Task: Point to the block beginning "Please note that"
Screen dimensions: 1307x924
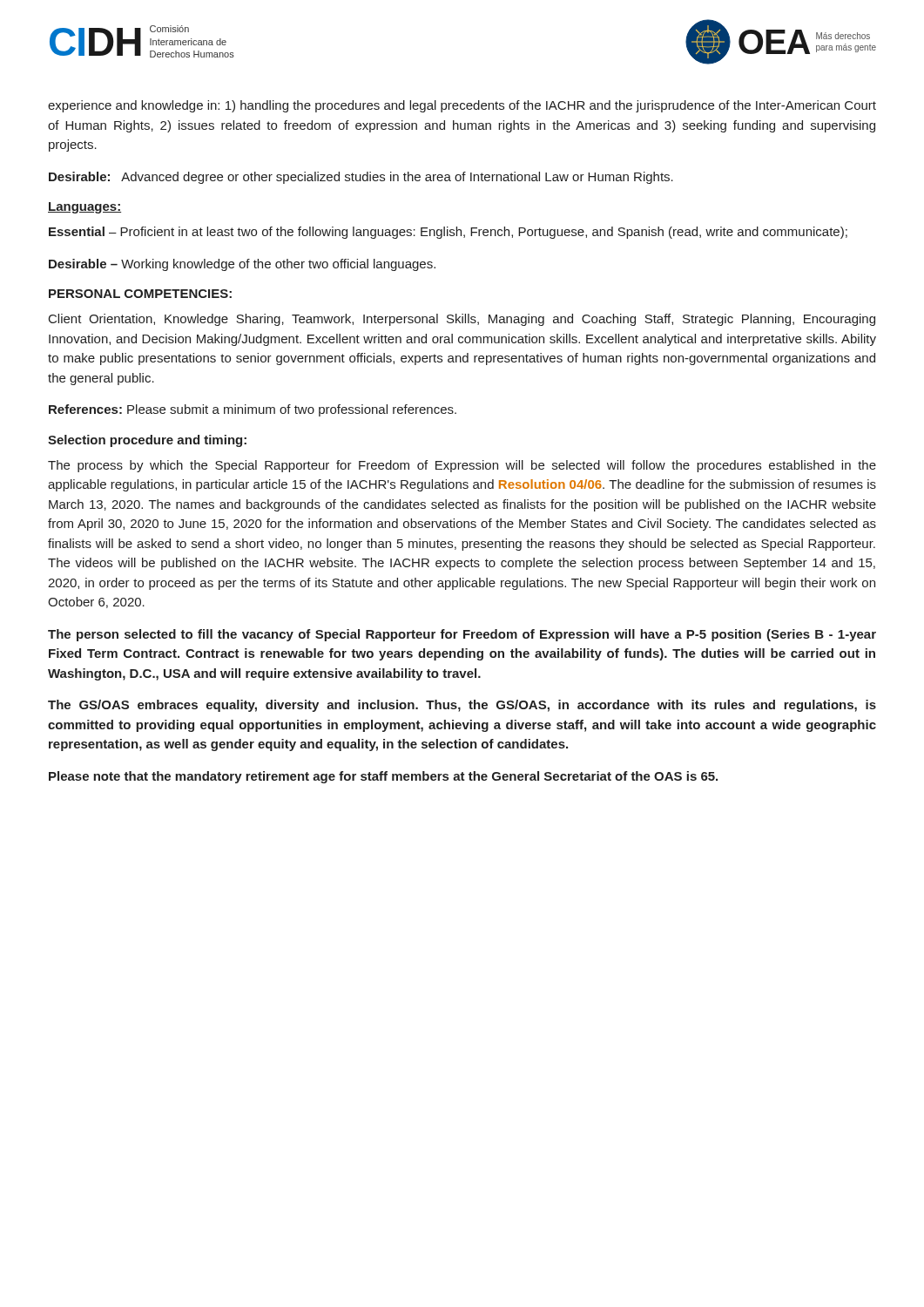Action: [x=383, y=776]
